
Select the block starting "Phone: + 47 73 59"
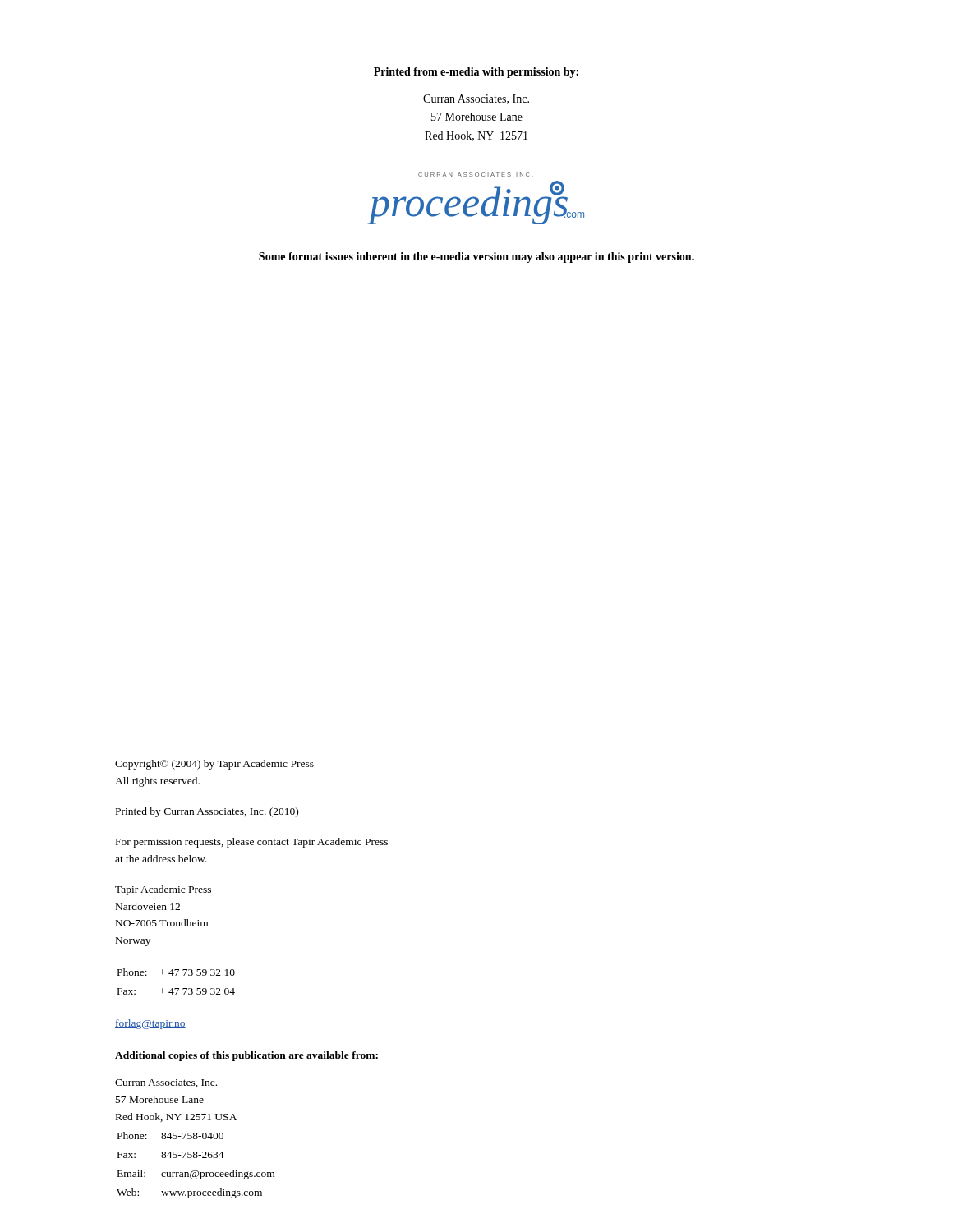tap(176, 982)
